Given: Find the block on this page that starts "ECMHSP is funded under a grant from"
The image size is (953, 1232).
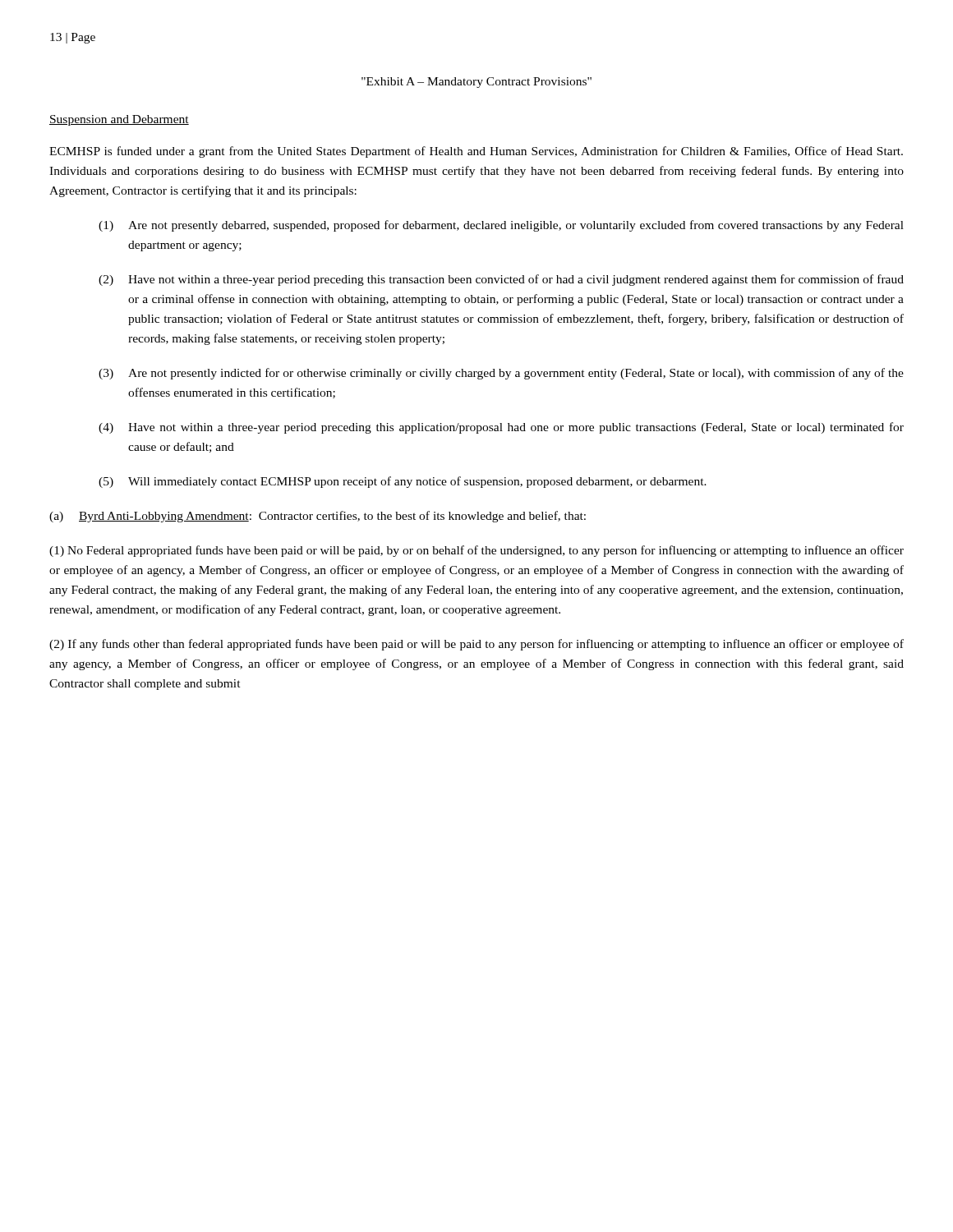Looking at the screenshot, I should coord(476,170).
